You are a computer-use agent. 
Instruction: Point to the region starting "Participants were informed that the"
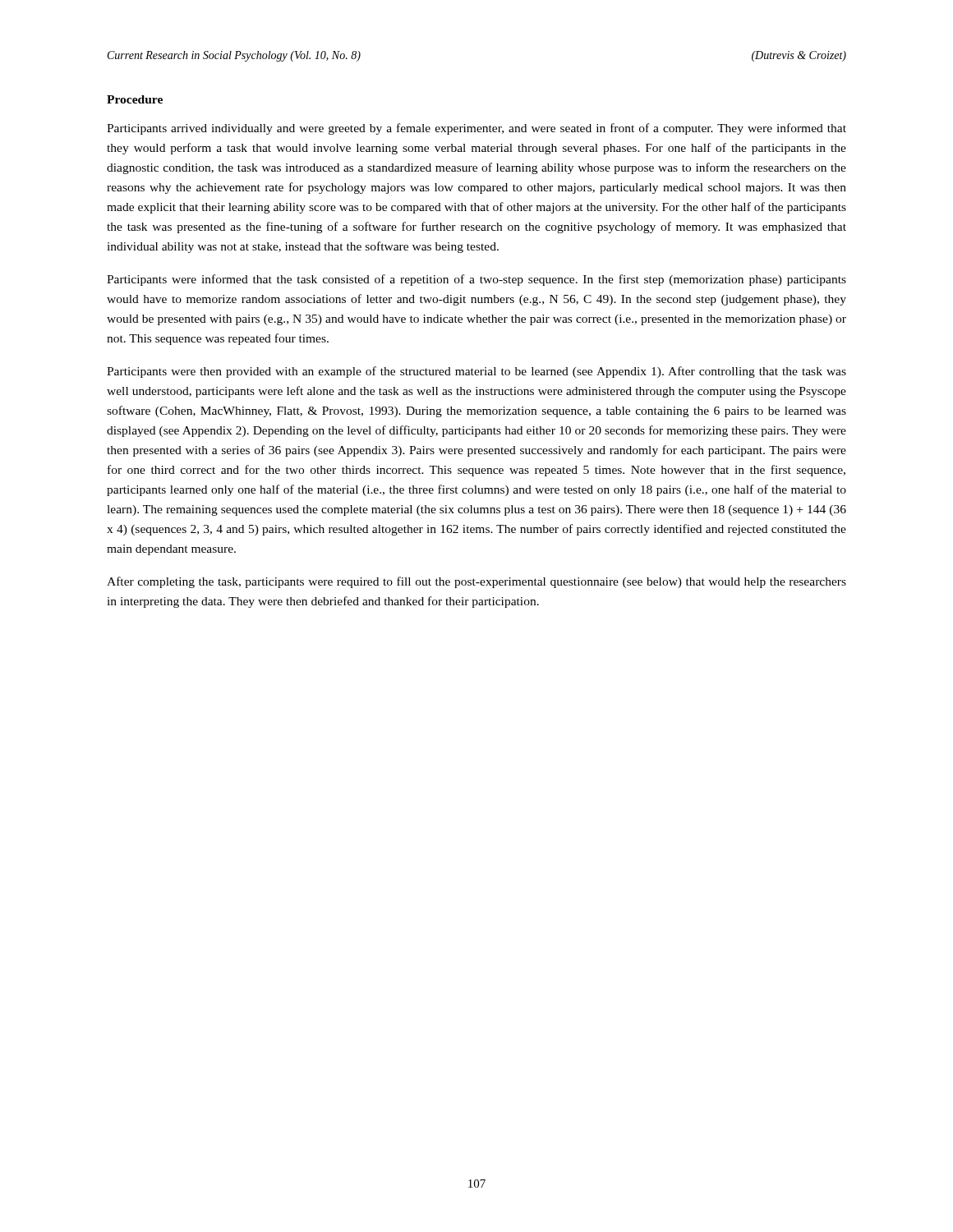[476, 308]
